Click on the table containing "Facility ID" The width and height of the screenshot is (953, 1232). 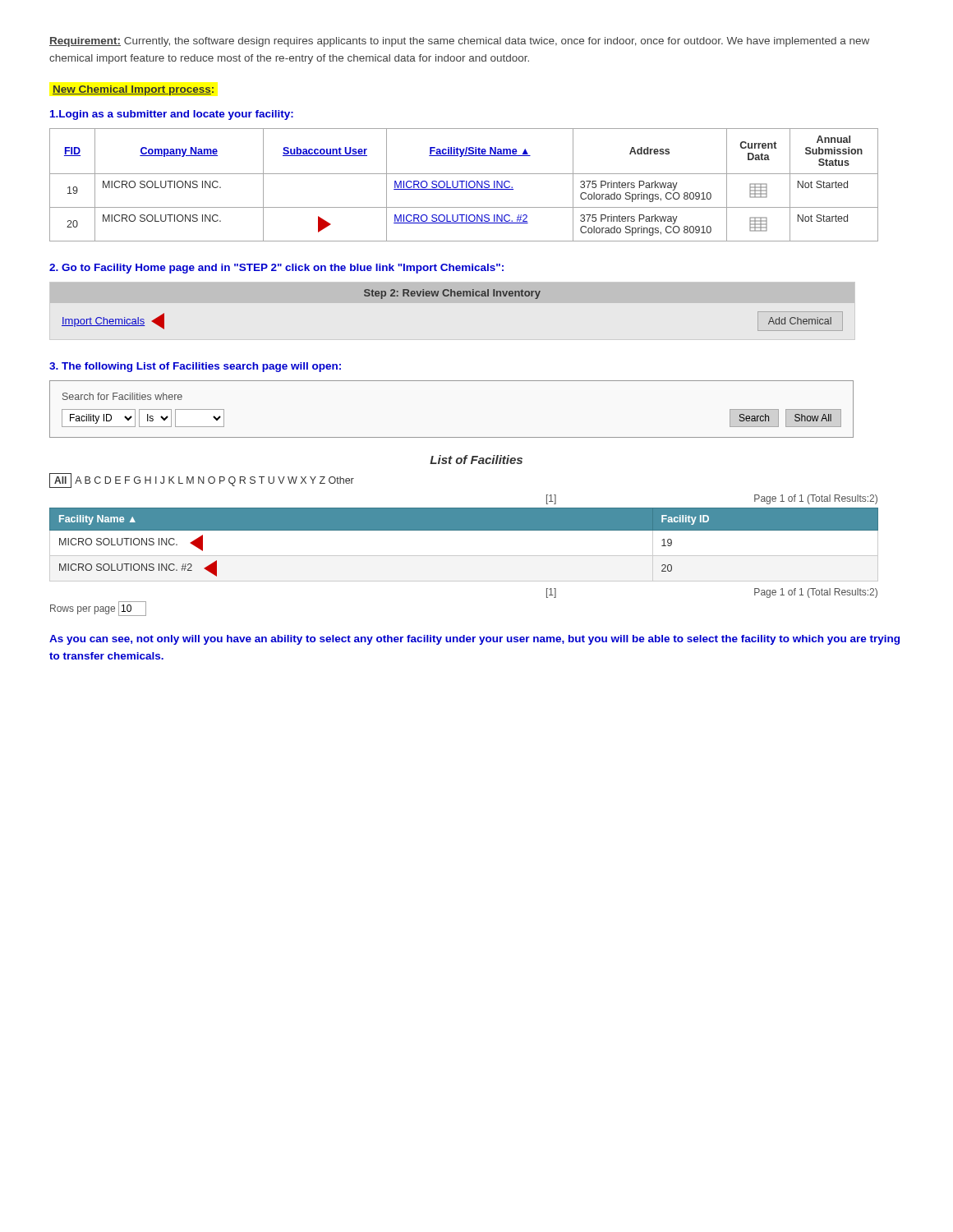point(476,544)
